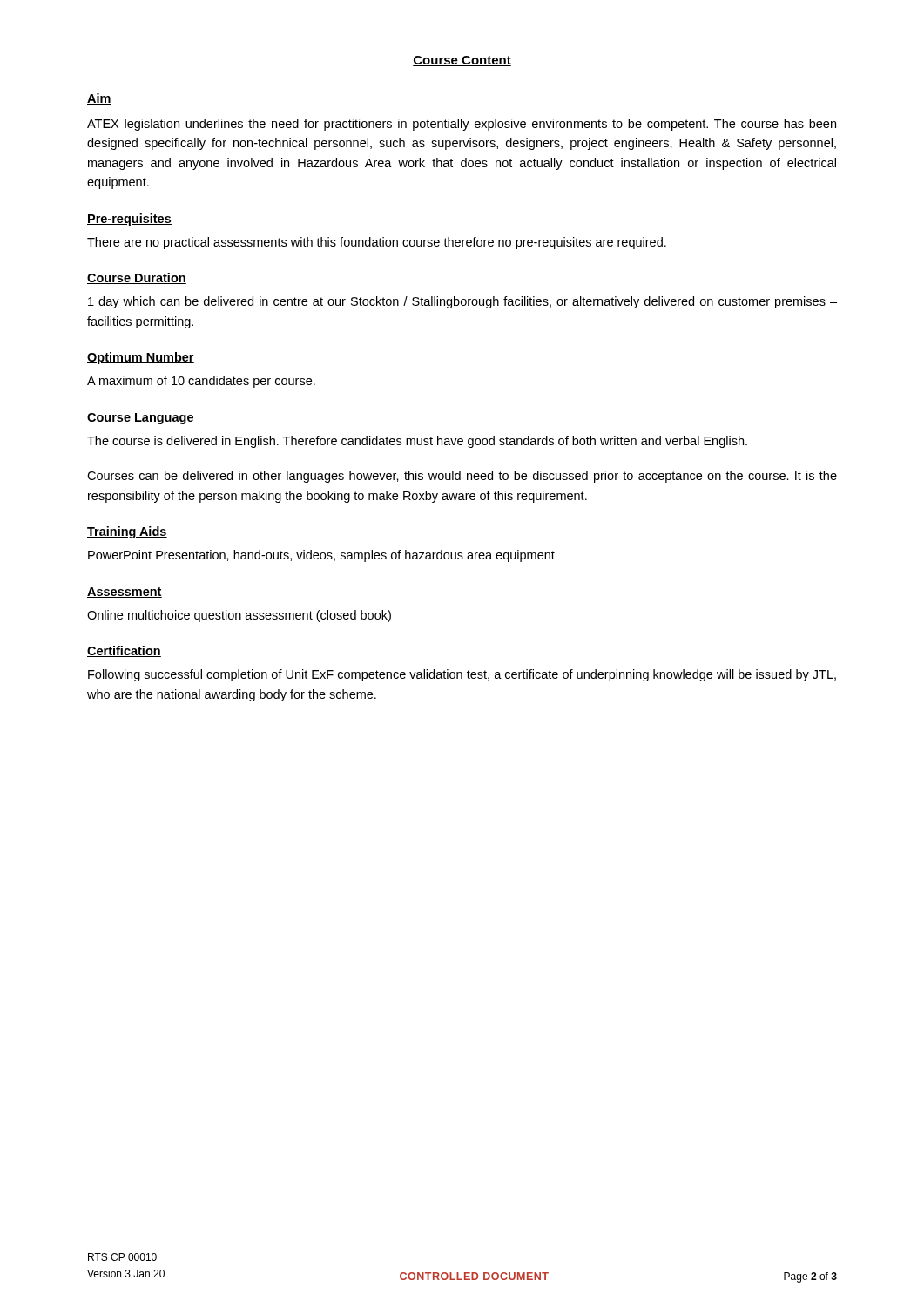
Task: Locate the element starting "Following successful completion of Unit ExF competence validation"
Action: click(x=462, y=684)
